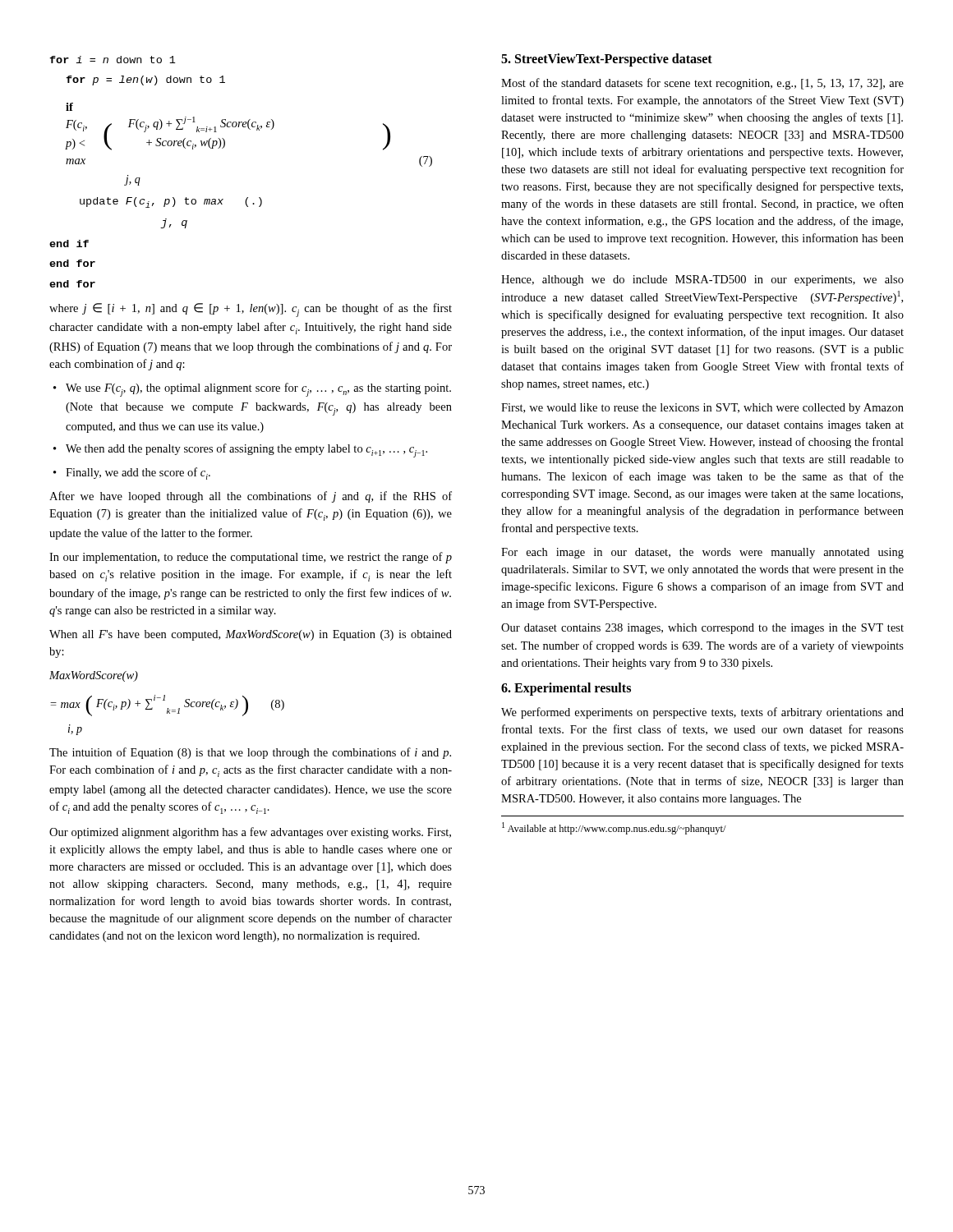
Task: Select the region starting "update F(ci, p) to max (.) j,"
Action: click(x=265, y=213)
